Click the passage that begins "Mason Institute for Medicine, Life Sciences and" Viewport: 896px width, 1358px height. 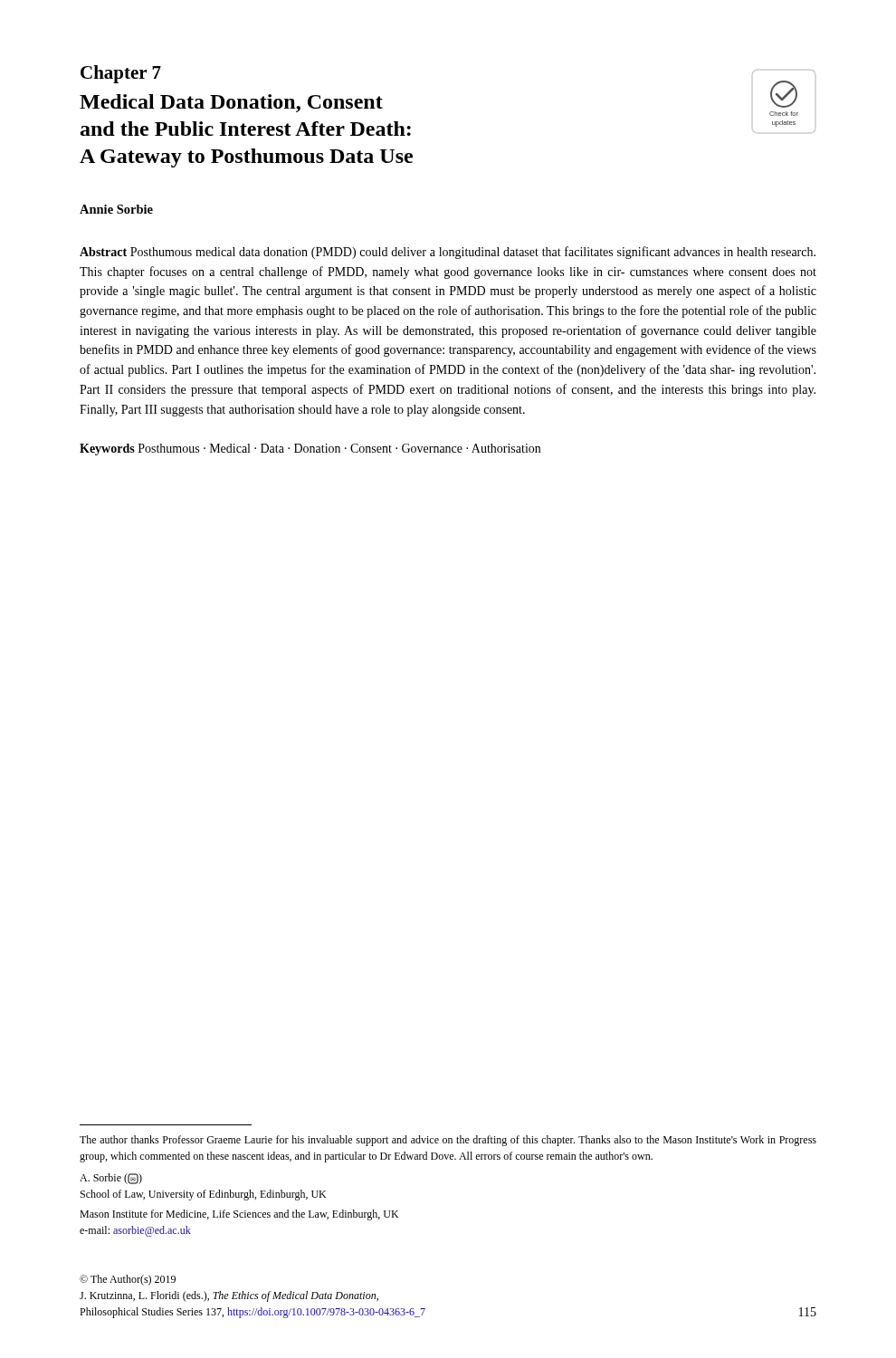click(x=239, y=1222)
